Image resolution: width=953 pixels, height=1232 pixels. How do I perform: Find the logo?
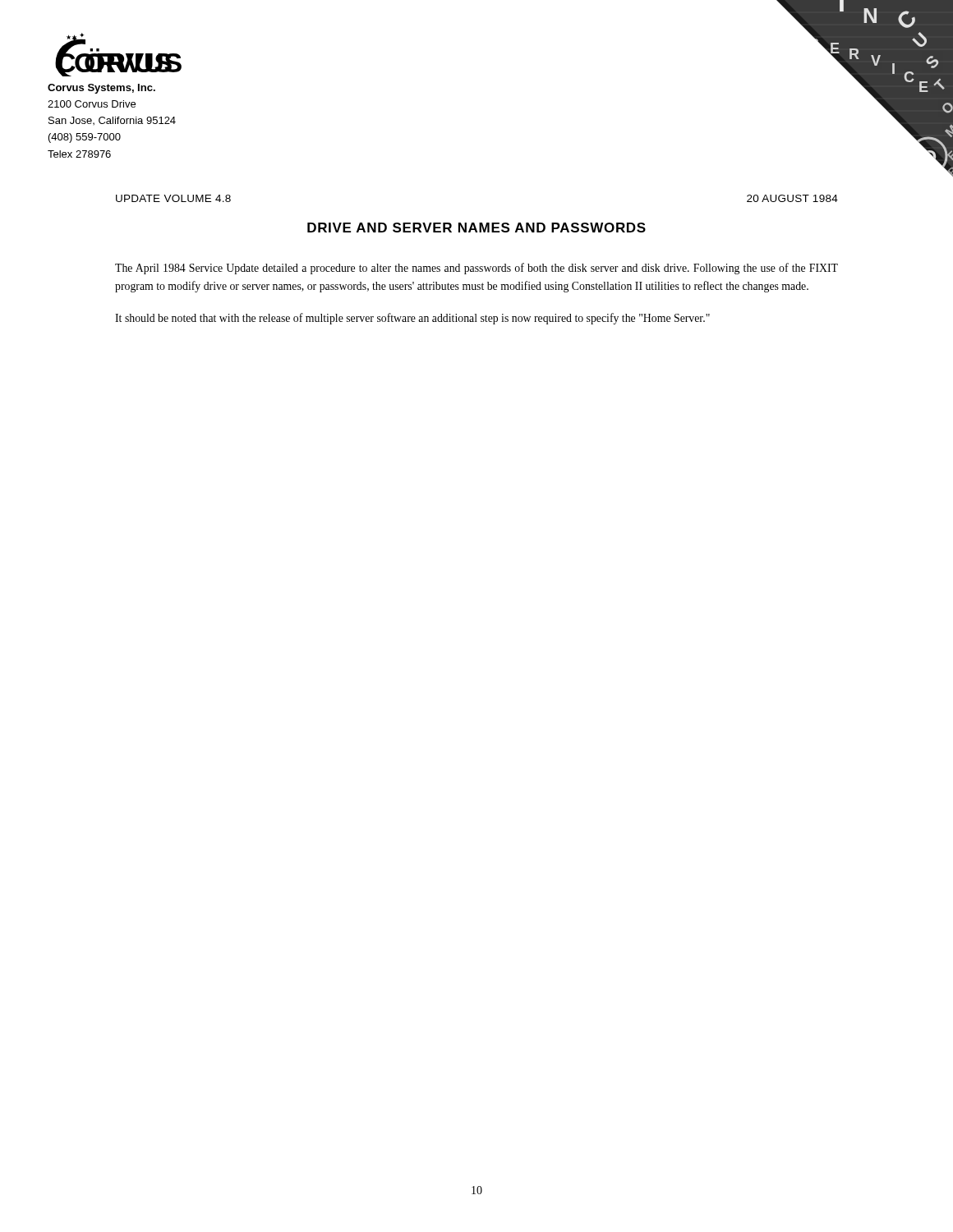[x=126, y=55]
